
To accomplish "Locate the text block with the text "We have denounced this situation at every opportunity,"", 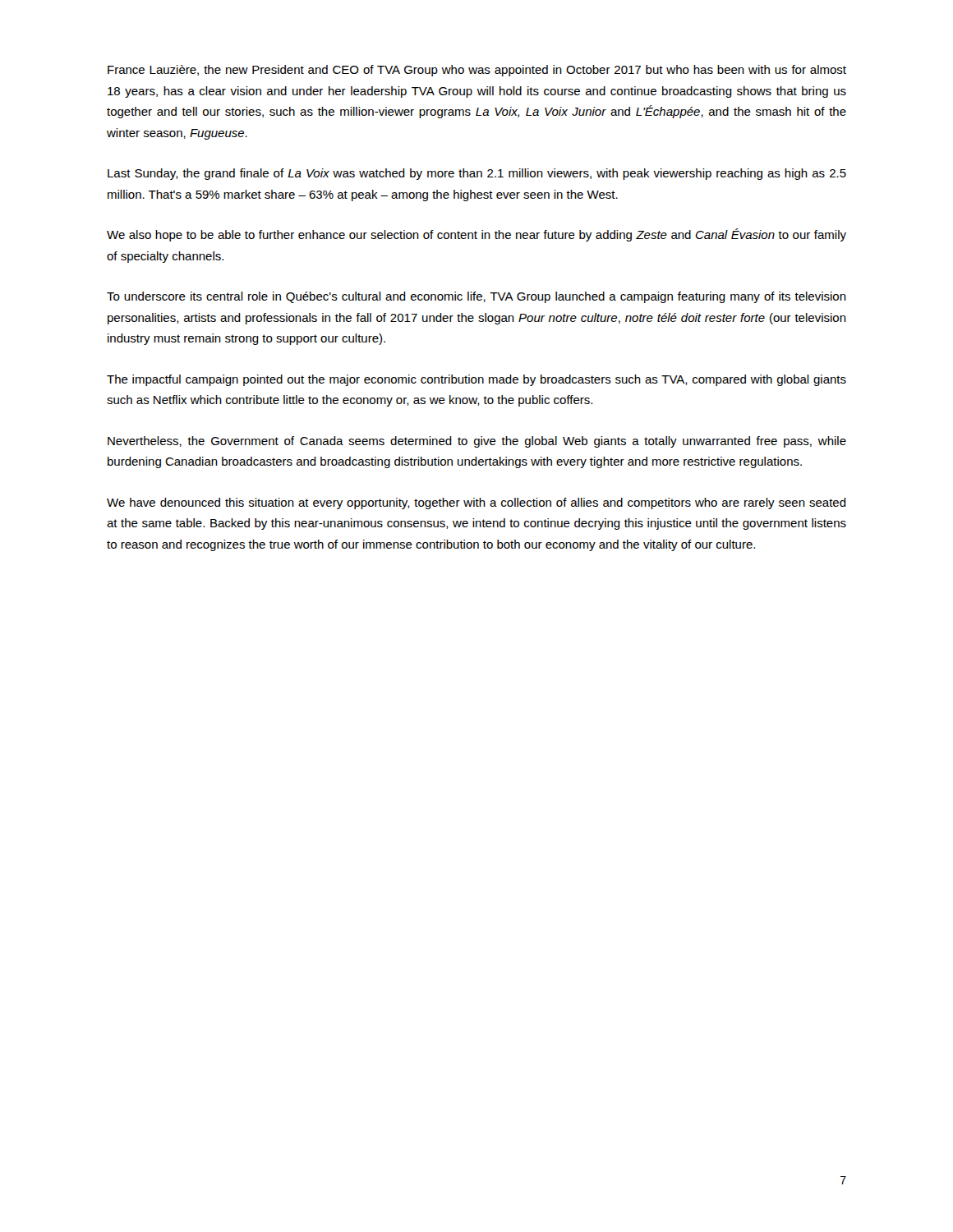I will [476, 523].
